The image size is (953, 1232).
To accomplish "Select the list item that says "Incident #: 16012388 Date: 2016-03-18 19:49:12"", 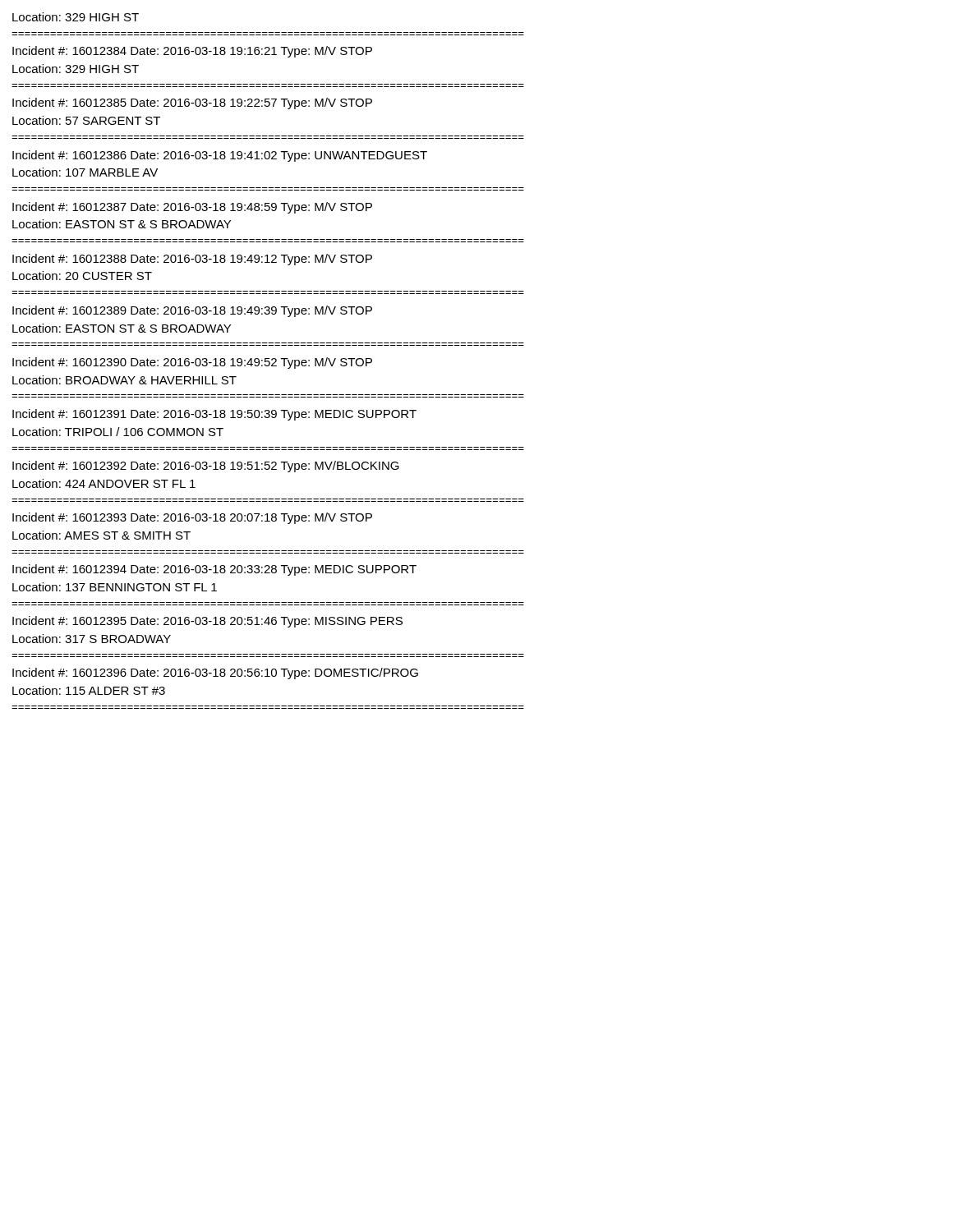I will click(x=192, y=267).
